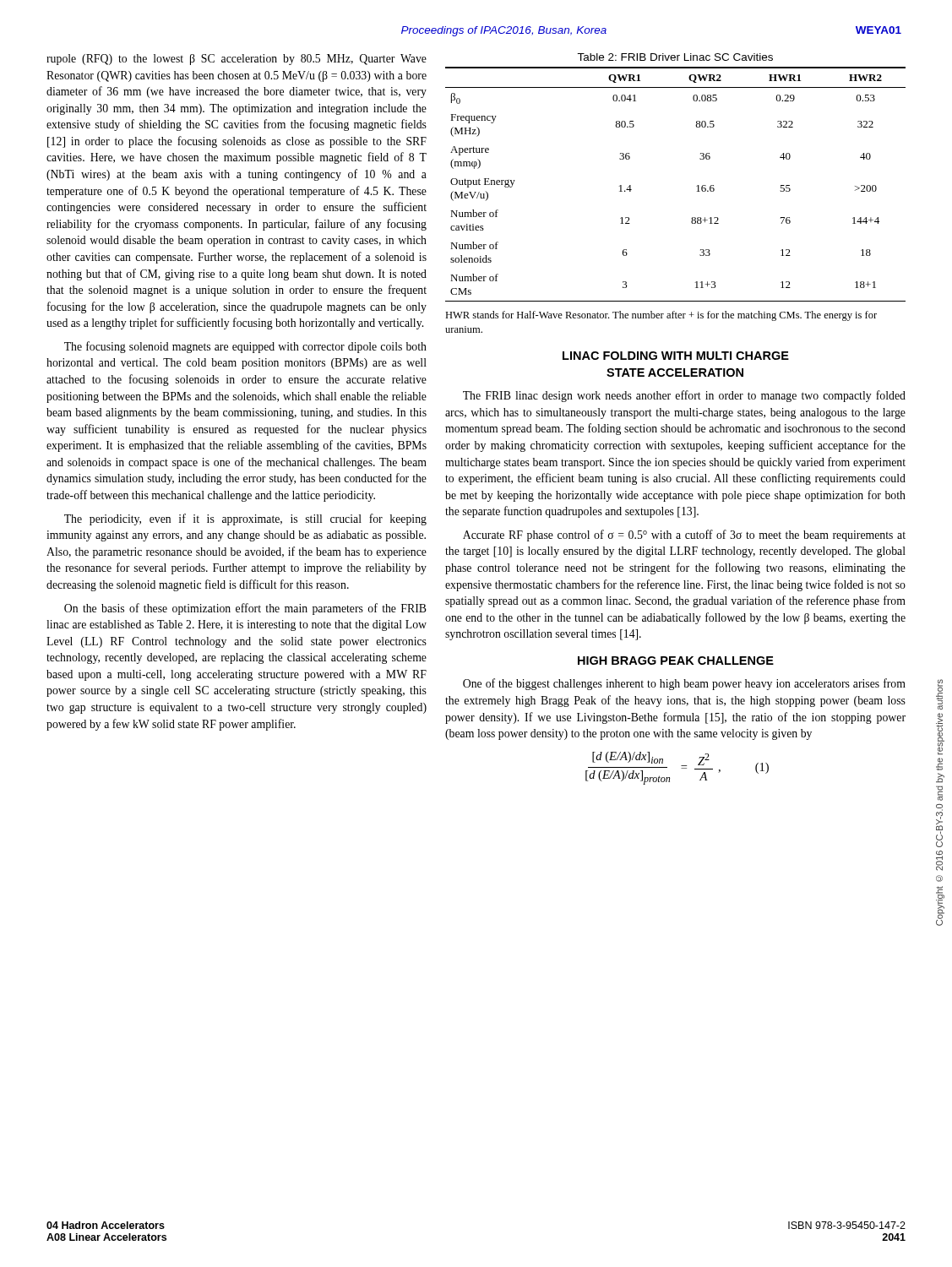Click on the table containing "Output Energy (MeV/u)"

(675, 176)
